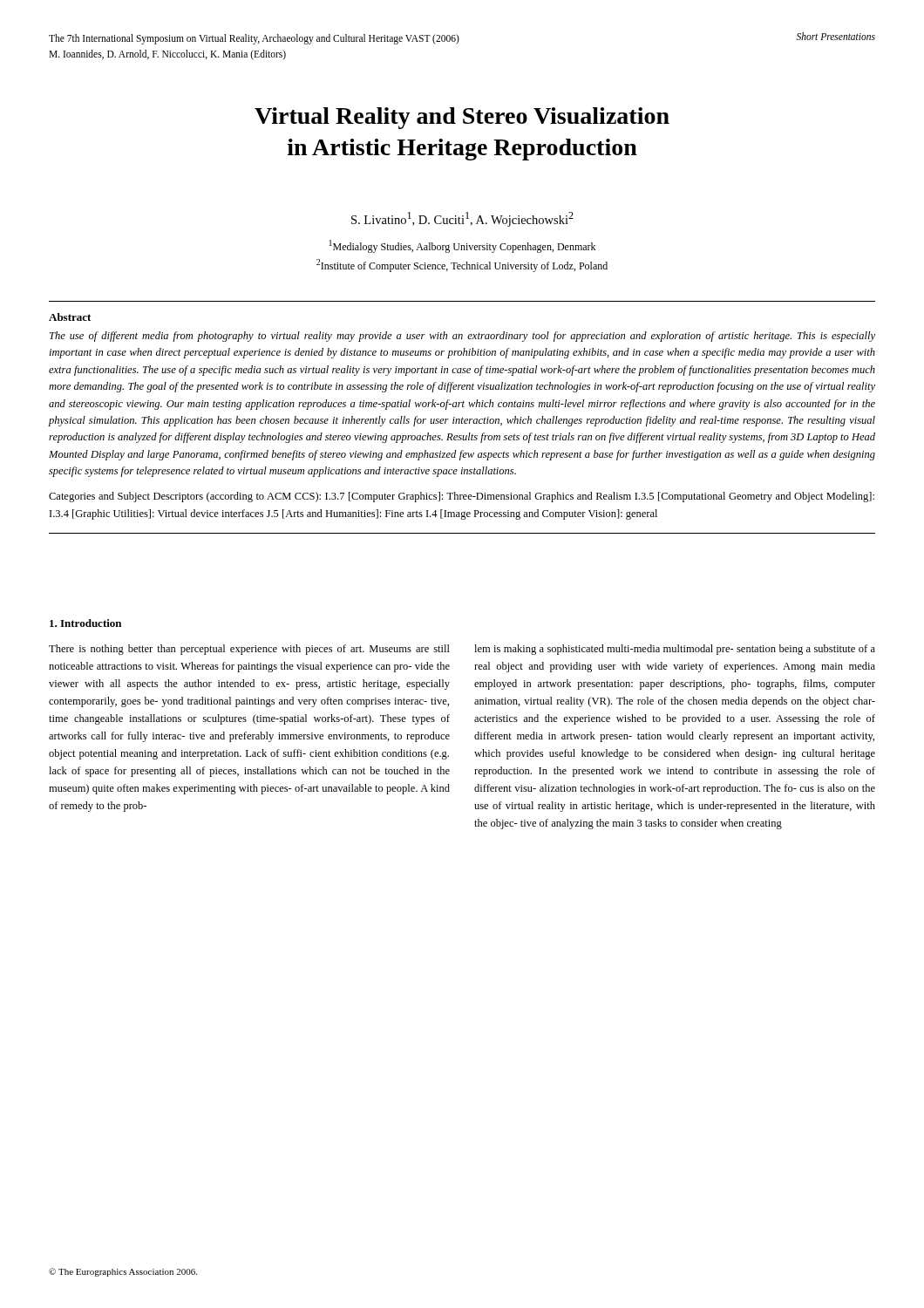Find the region starting "Virtual Reality and Stereo Visualization in"

point(462,132)
